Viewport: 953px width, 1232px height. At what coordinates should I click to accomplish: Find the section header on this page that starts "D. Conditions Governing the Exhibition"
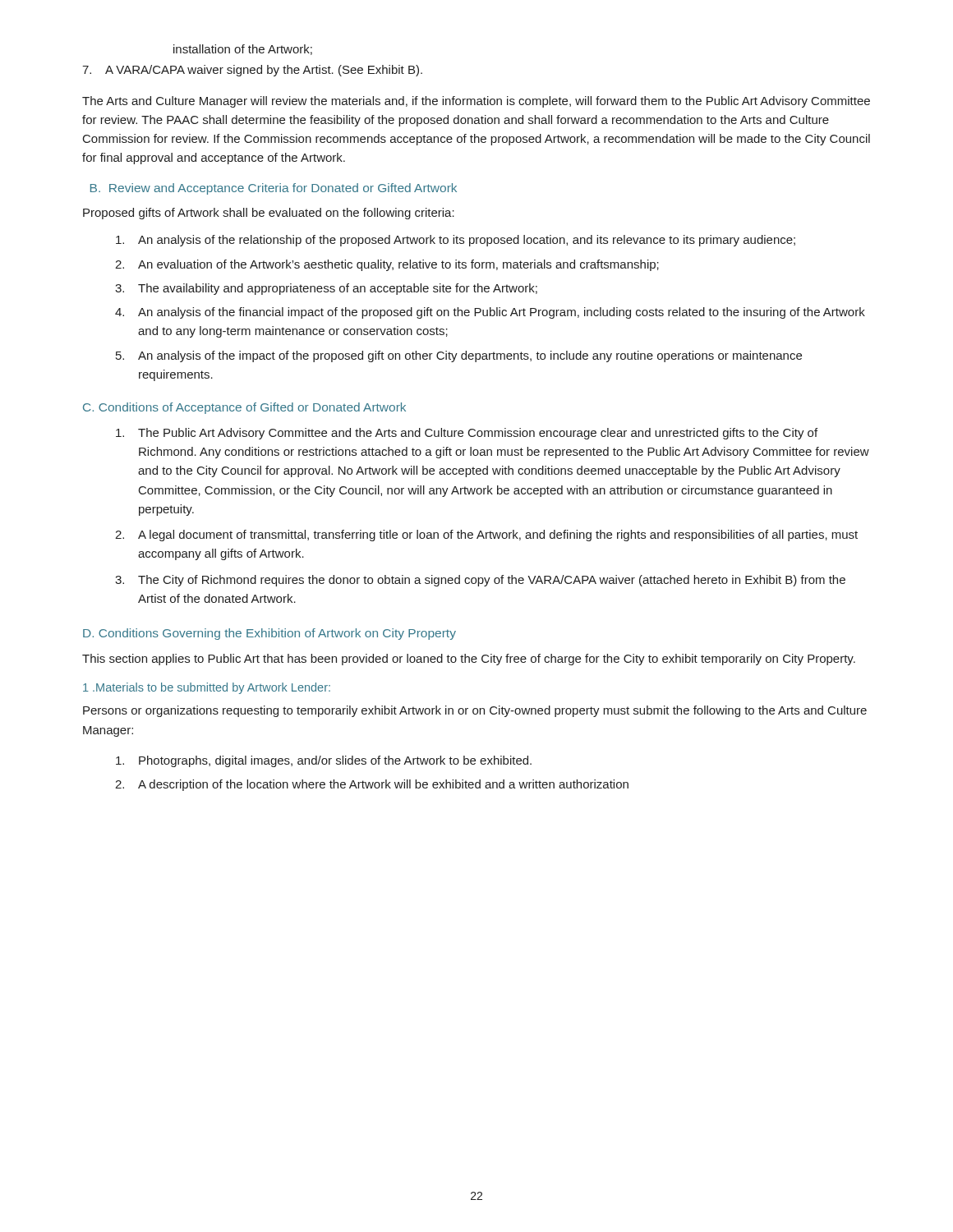point(269,634)
